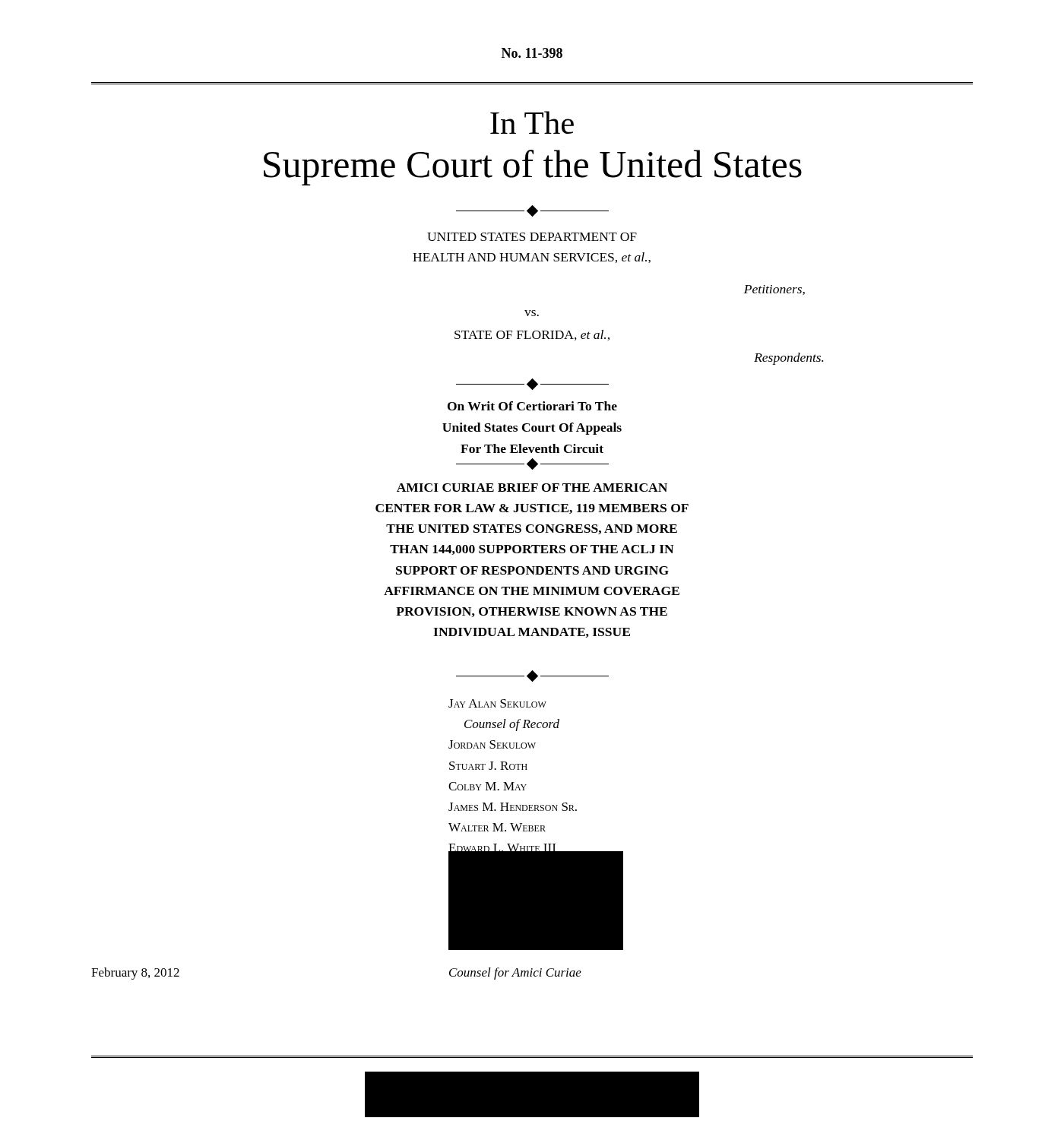Viewport: 1064px width, 1140px height.
Task: Point to the block beginning "Jay Alan Sekulow Counsel"
Action: pos(513,817)
